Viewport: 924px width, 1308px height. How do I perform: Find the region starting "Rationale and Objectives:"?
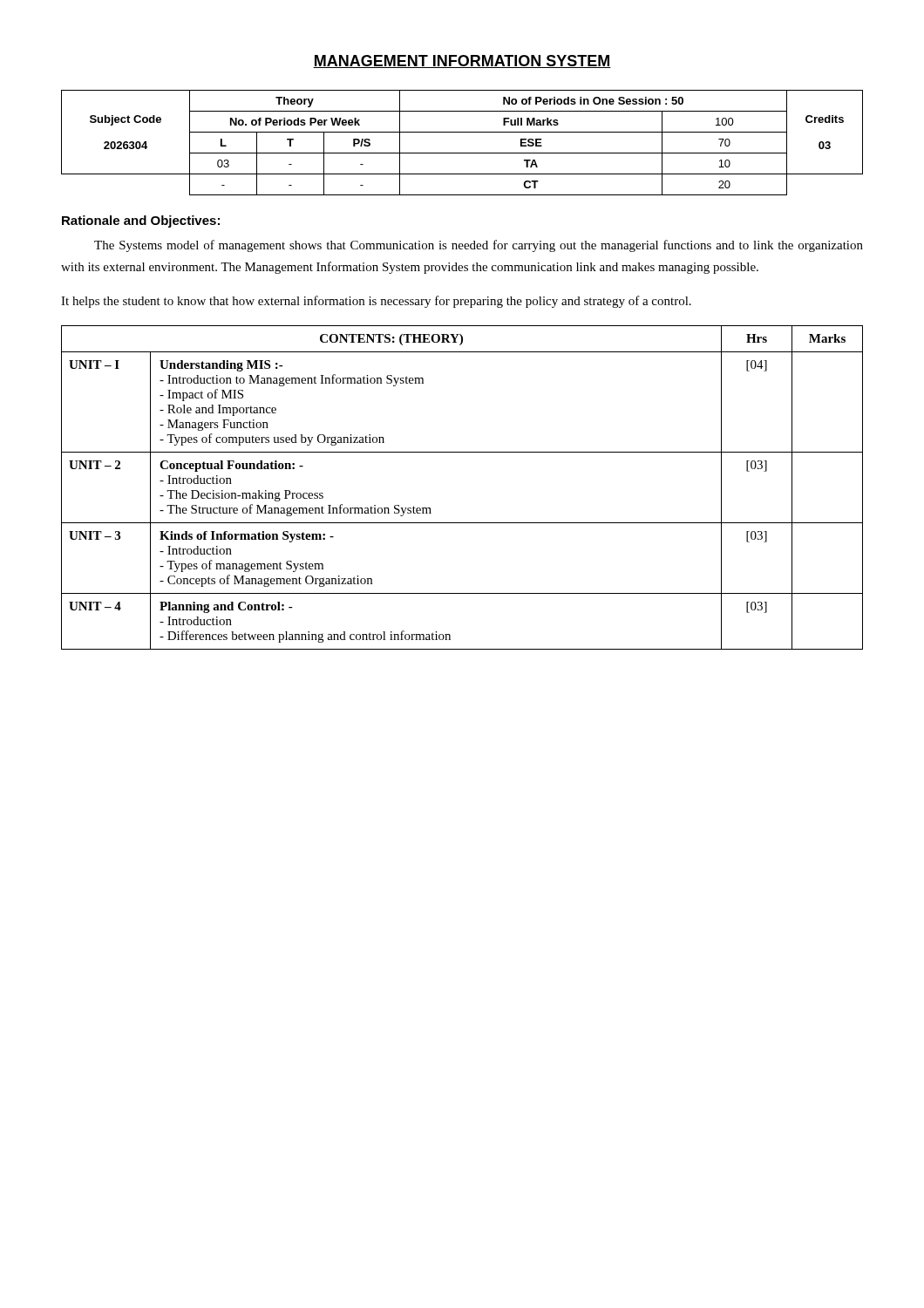(141, 220)
